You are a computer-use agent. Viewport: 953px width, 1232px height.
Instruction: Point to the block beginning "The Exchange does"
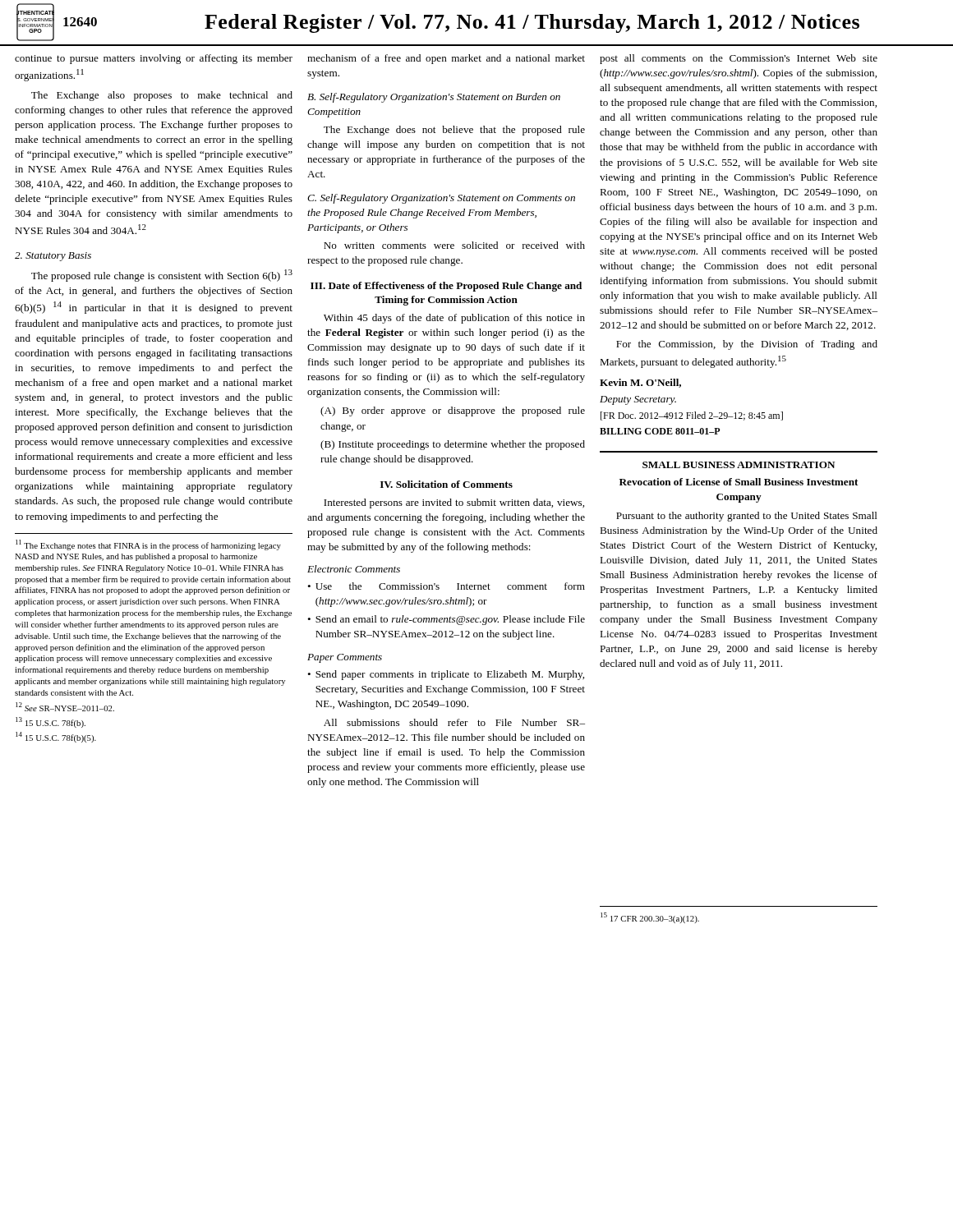(x=446, y=151)
